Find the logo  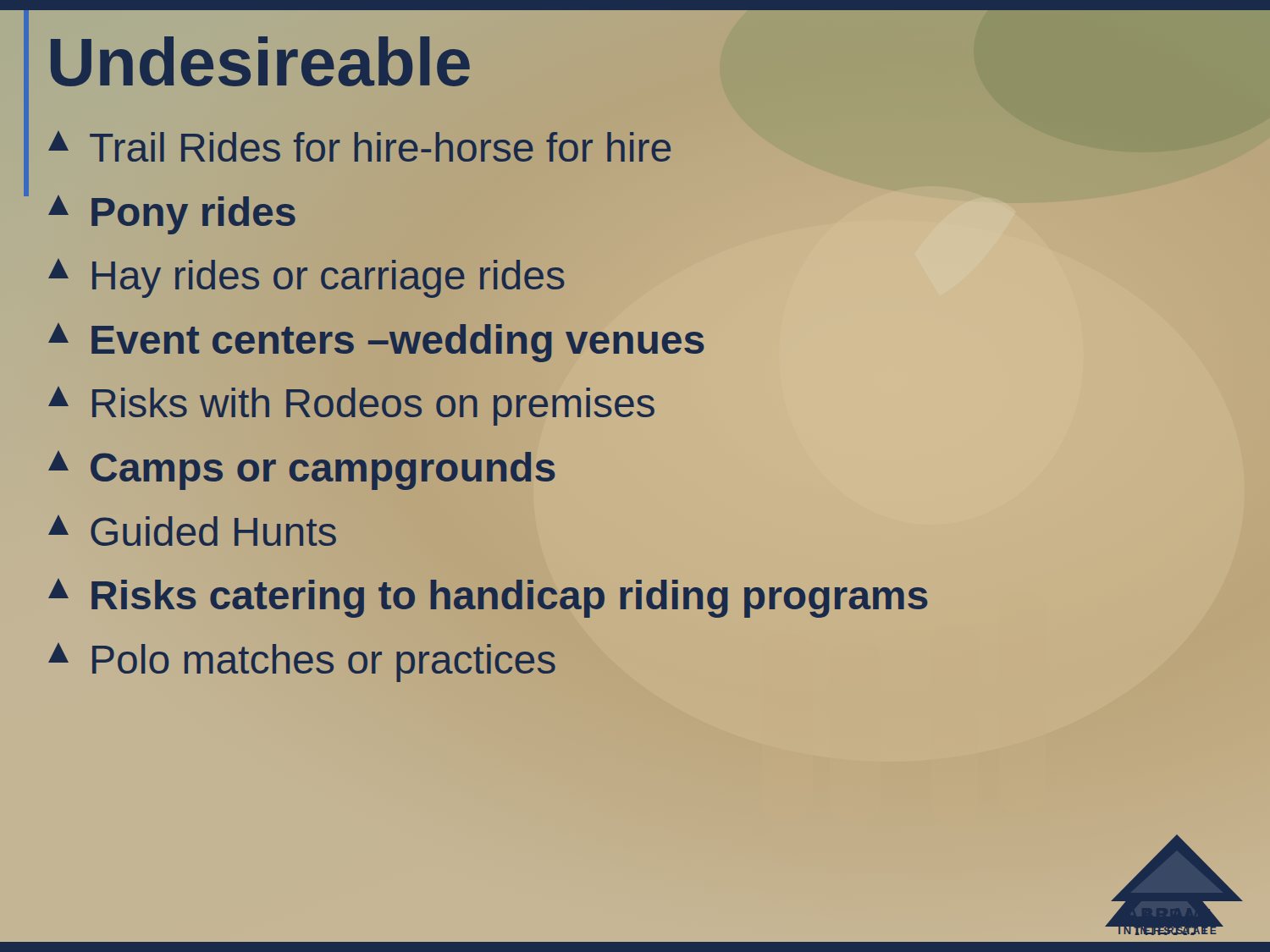tap(1164, 893)
